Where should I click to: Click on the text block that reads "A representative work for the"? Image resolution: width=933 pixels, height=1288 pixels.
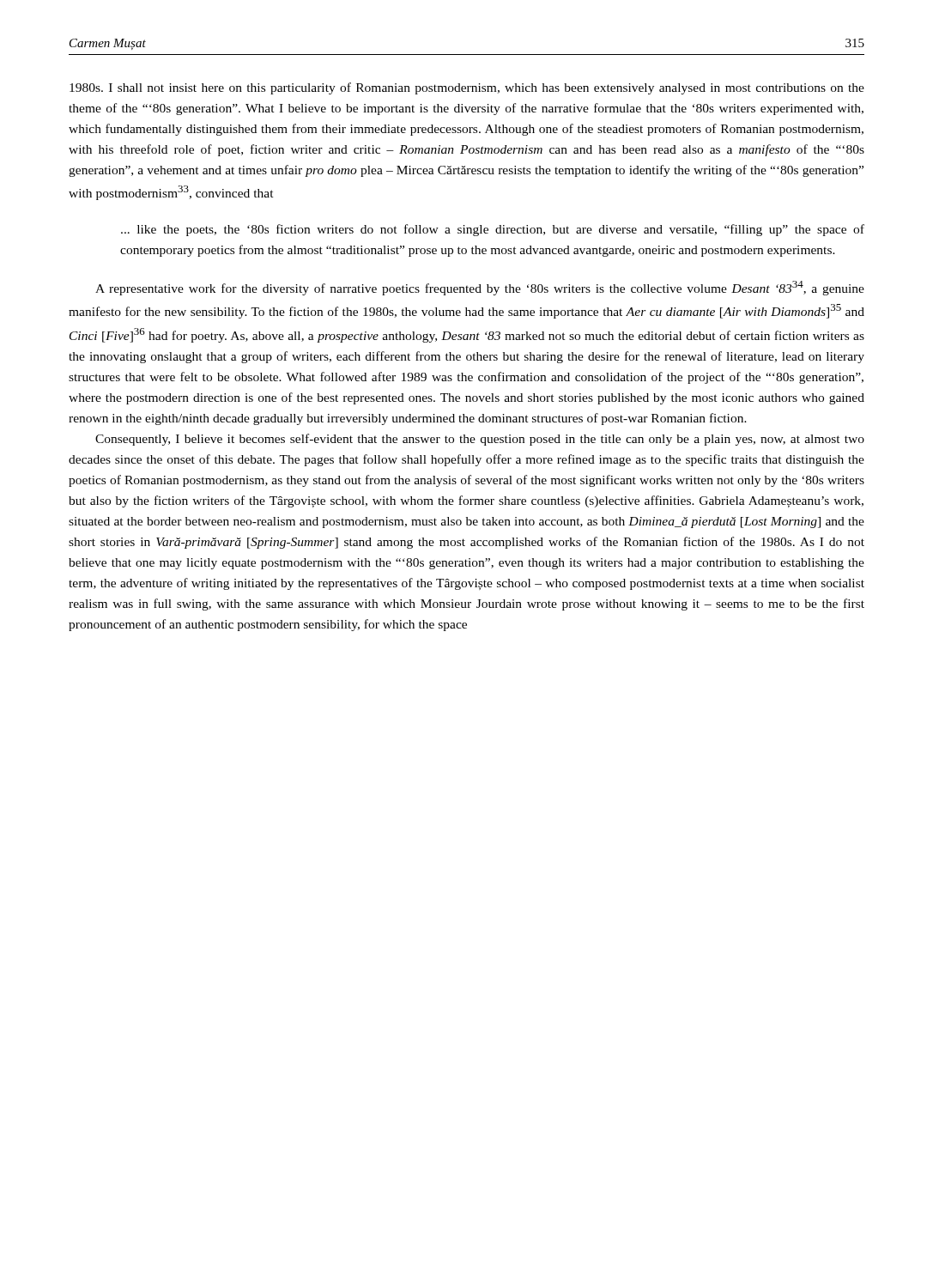pos(466,455)
